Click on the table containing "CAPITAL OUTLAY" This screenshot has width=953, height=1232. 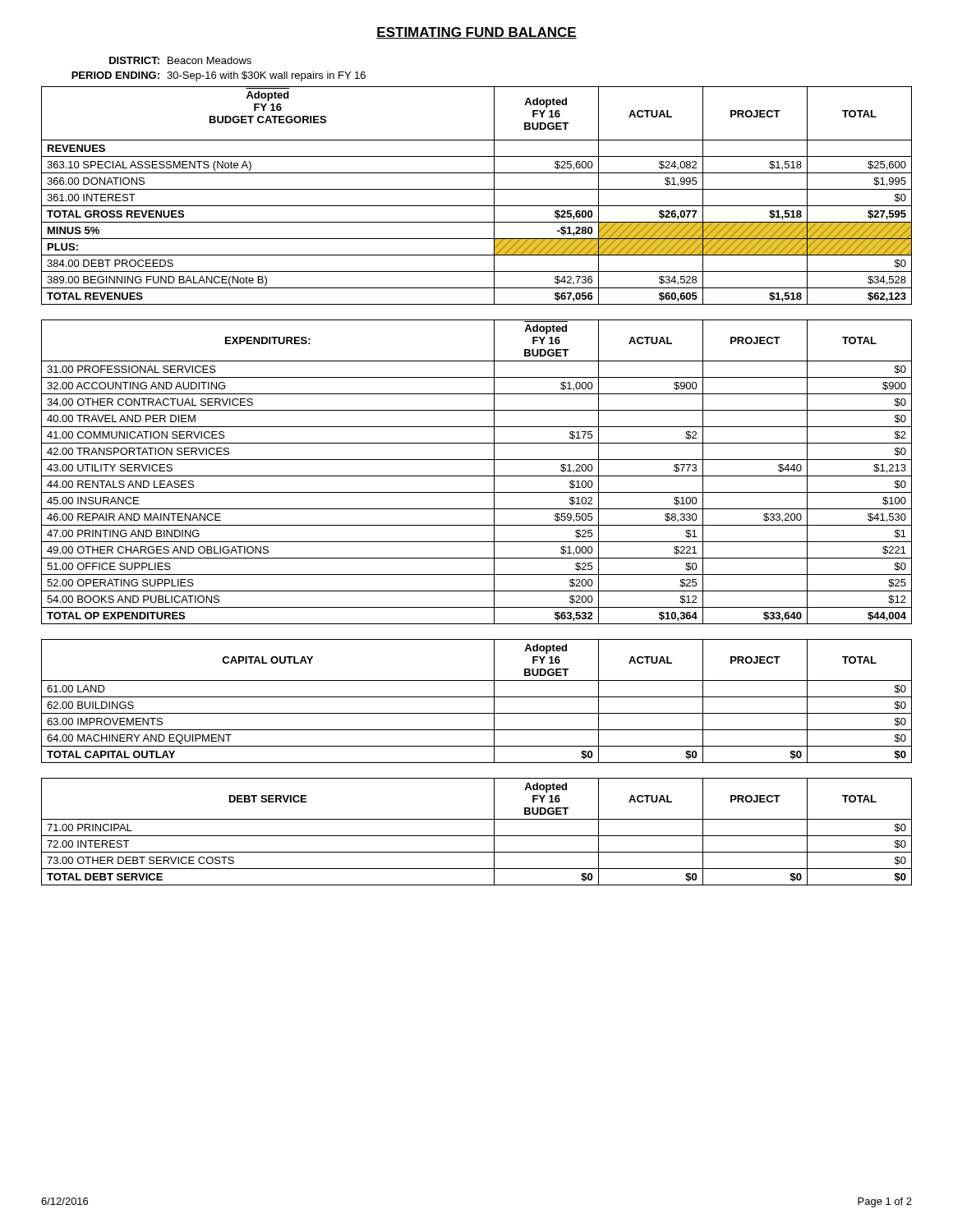(476, 701)
